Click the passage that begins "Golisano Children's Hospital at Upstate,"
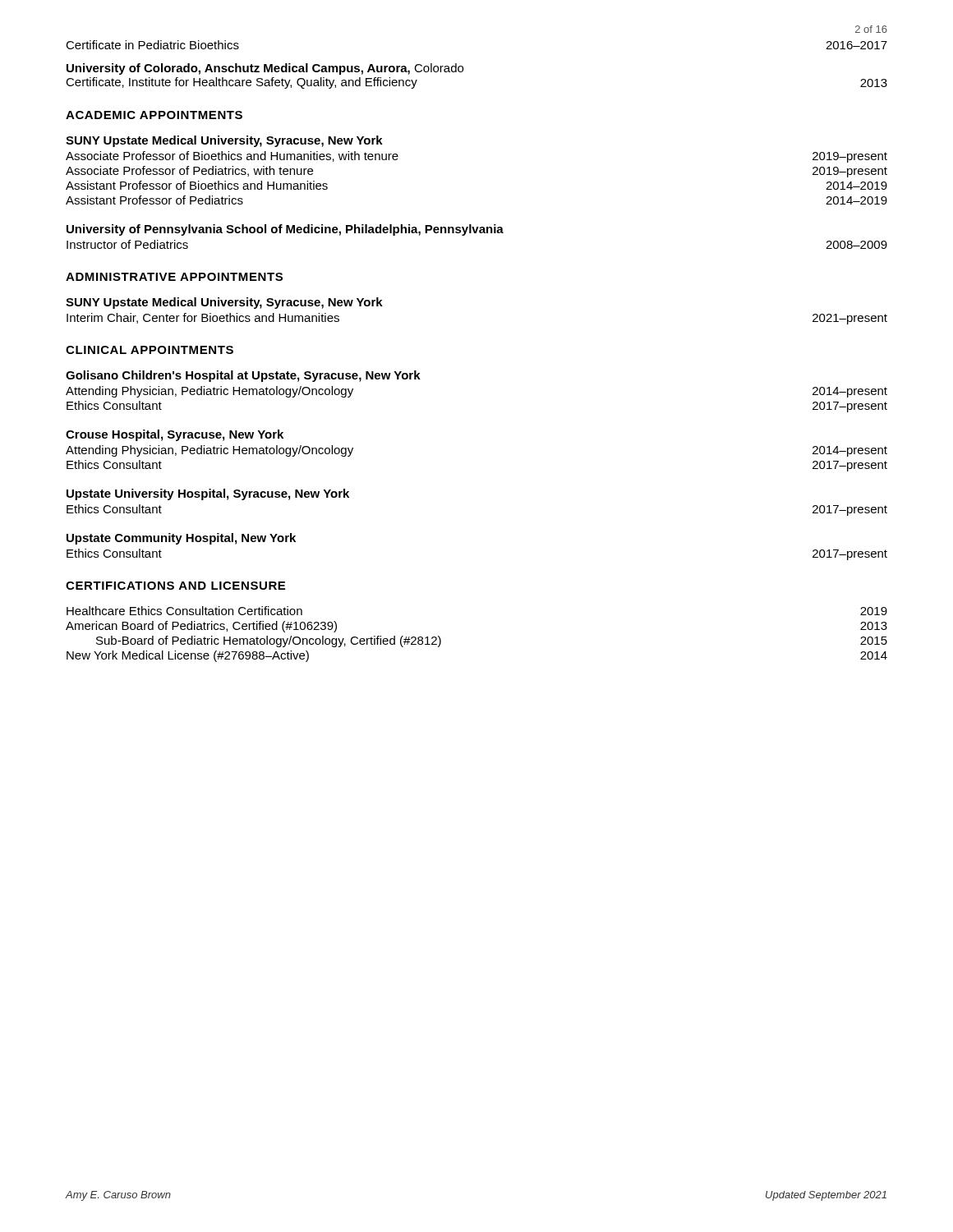The height and width of the screenshot is (1232, 953). [x=243, y=376]
